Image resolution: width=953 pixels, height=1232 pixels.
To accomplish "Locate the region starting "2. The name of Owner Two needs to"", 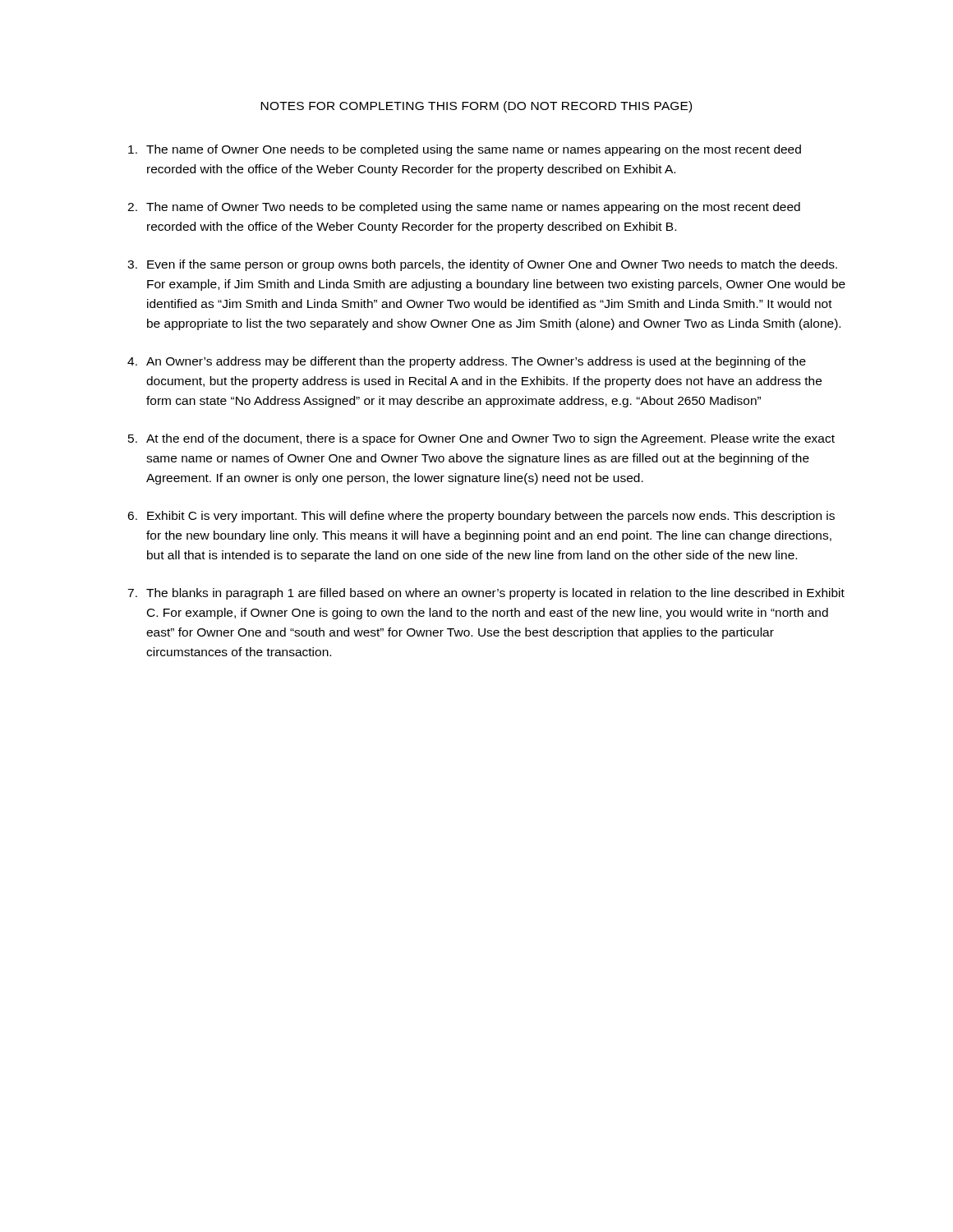I will point(476,217).
